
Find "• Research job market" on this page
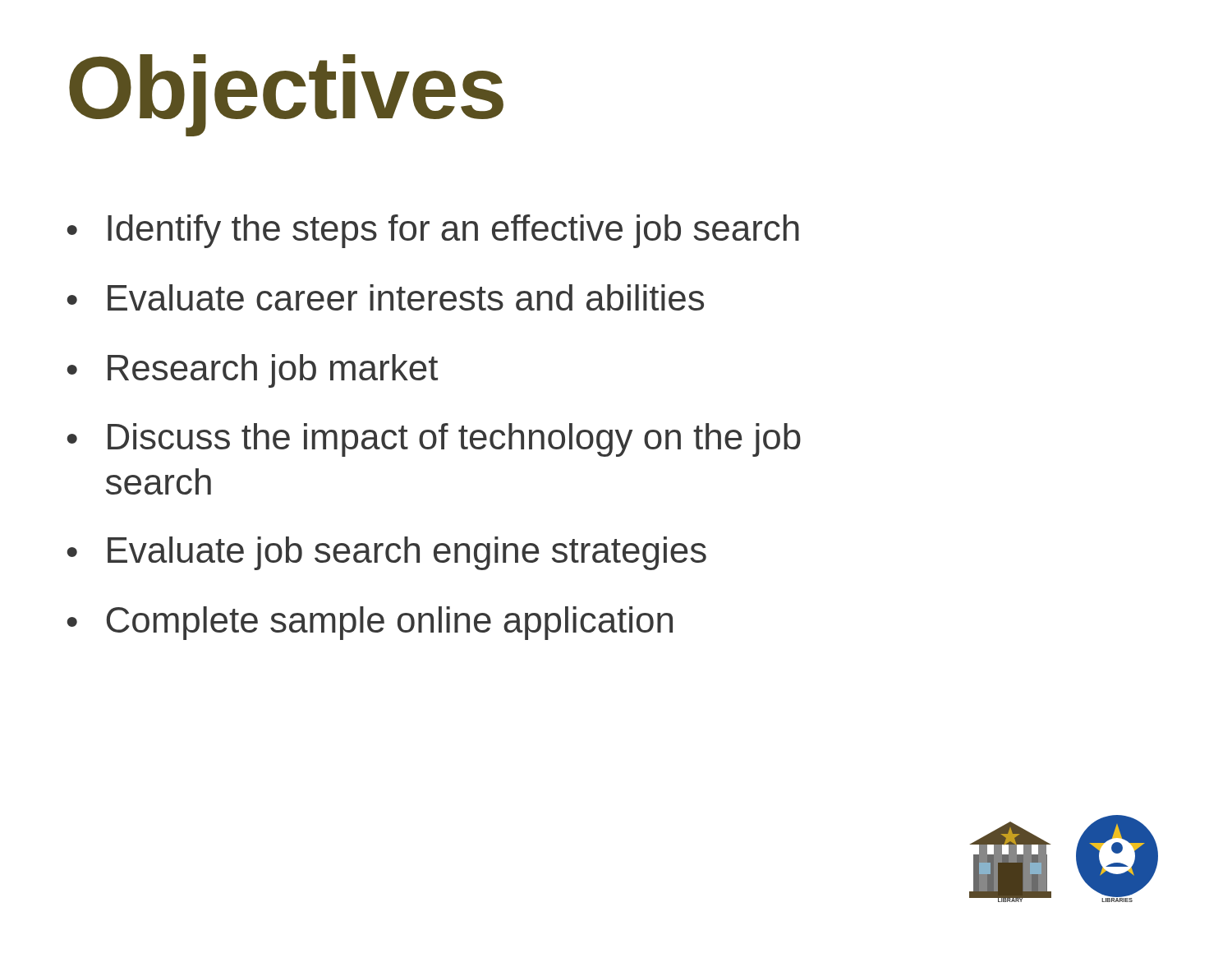(x=252, y=368)
